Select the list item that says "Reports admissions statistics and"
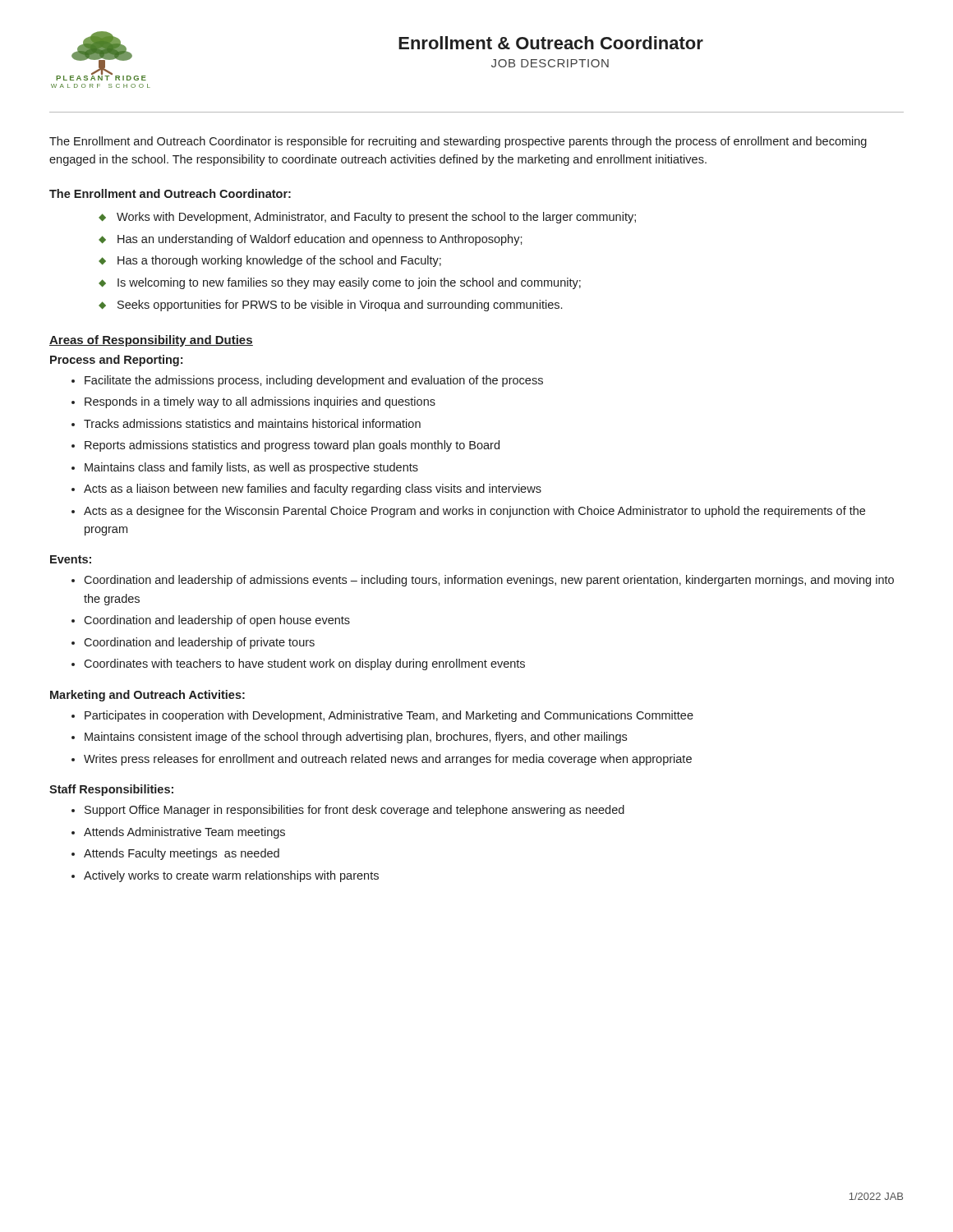953x1232 pixels. click(x=292, y=445)
